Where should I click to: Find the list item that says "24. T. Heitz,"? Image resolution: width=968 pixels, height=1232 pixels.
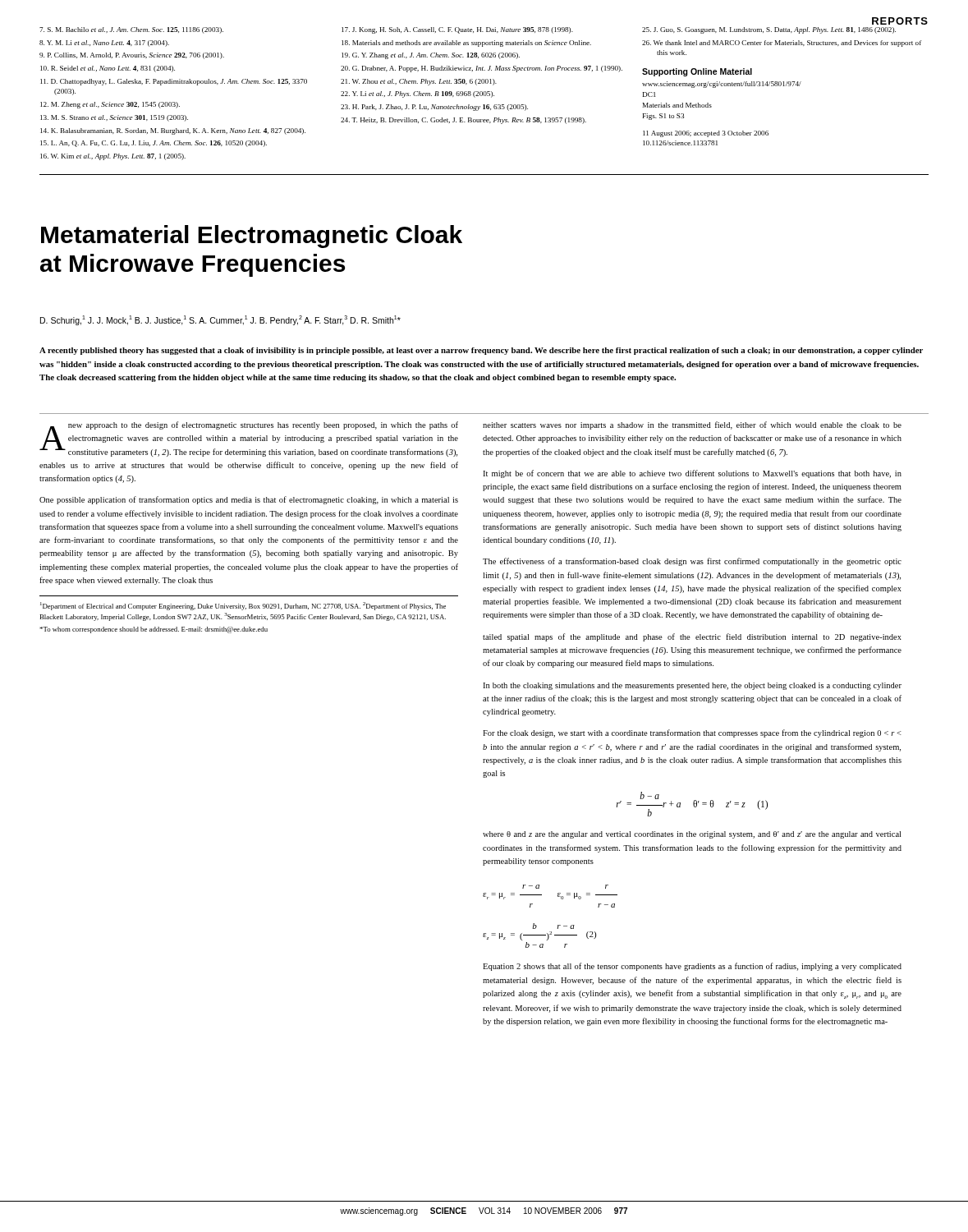pos(464,120)
